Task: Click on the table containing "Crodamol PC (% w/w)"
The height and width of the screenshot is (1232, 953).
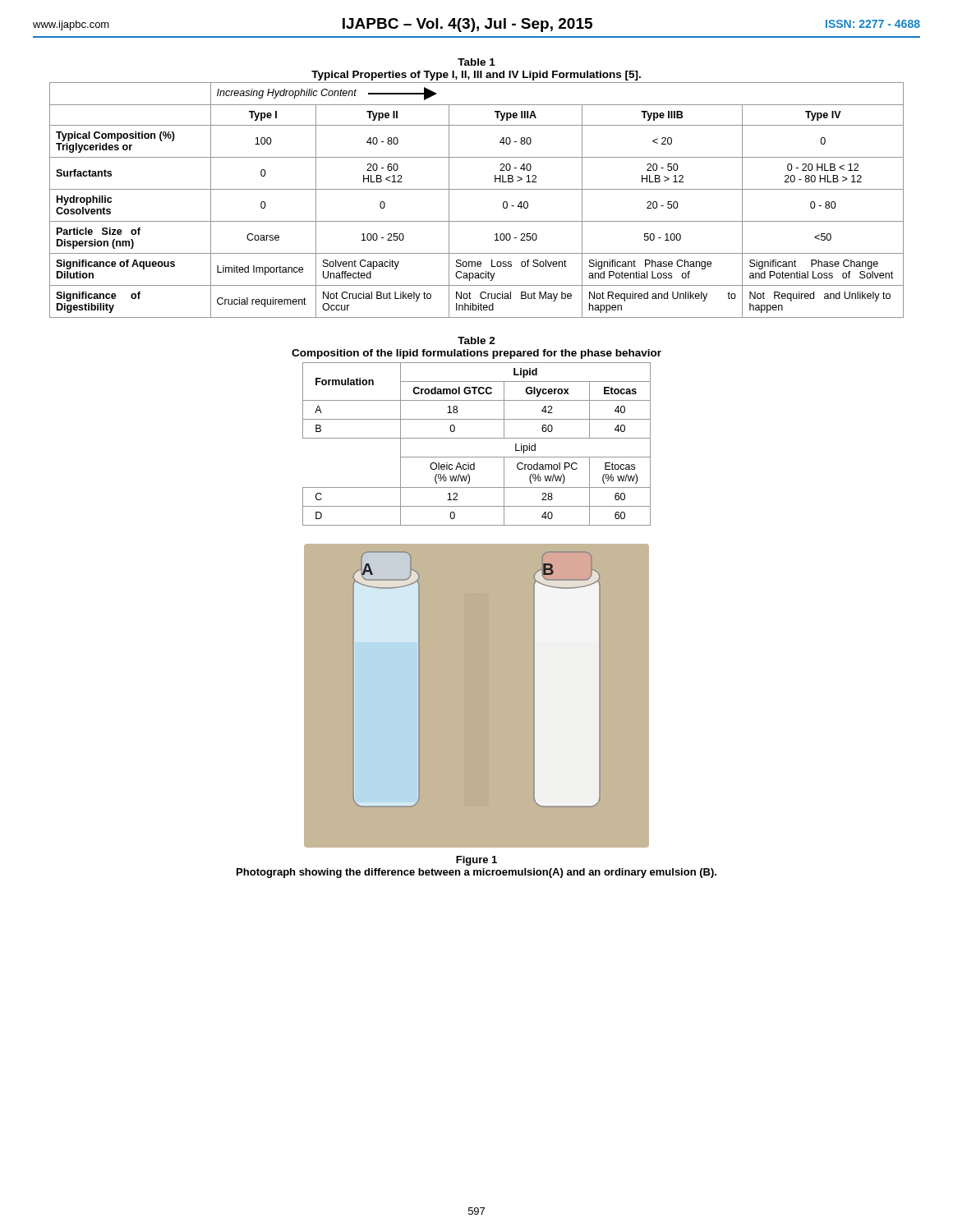Action: click(476, 444)
